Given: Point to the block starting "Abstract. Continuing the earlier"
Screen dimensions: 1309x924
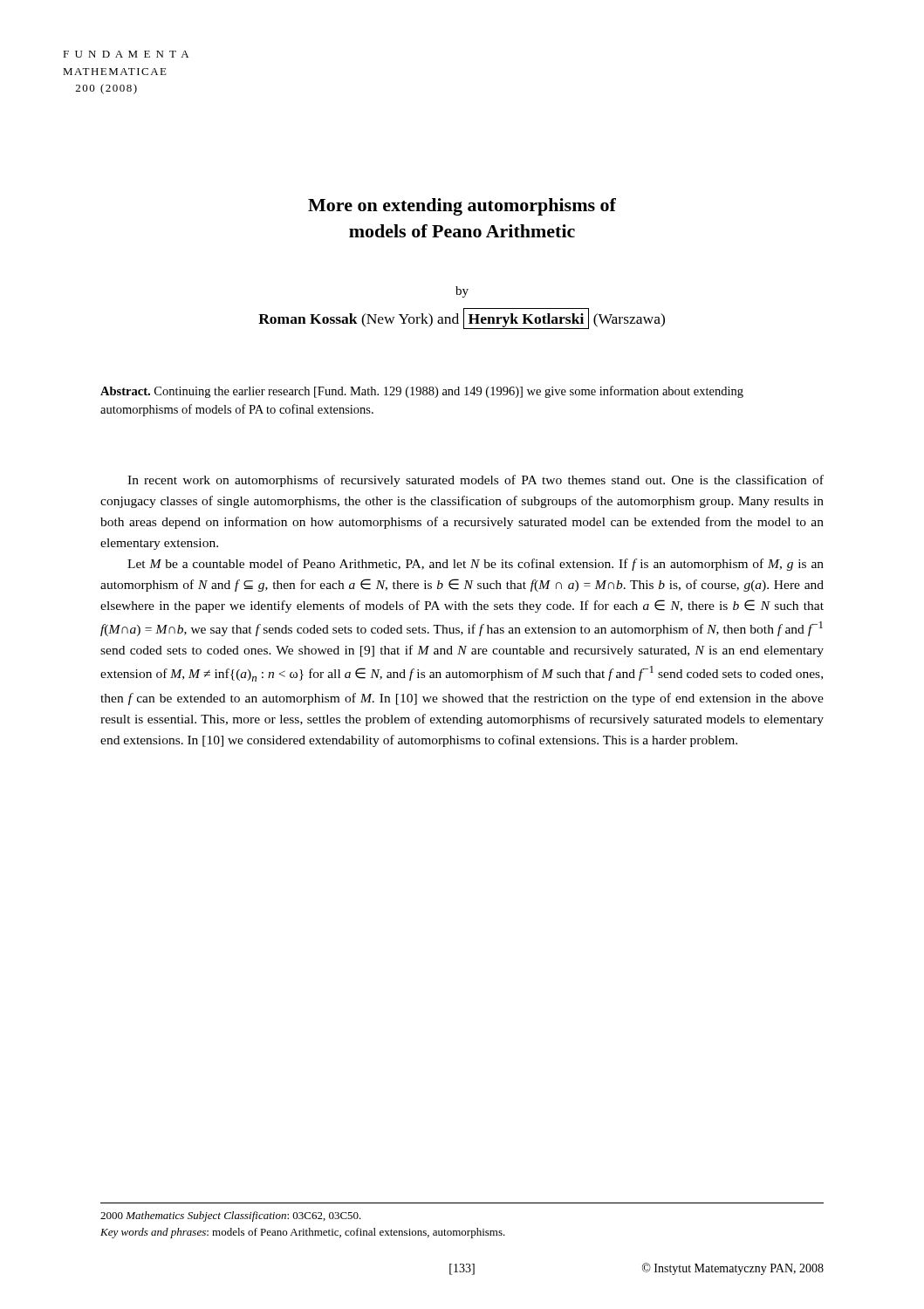Looking at the screenshot, I should tap(422, 400).
